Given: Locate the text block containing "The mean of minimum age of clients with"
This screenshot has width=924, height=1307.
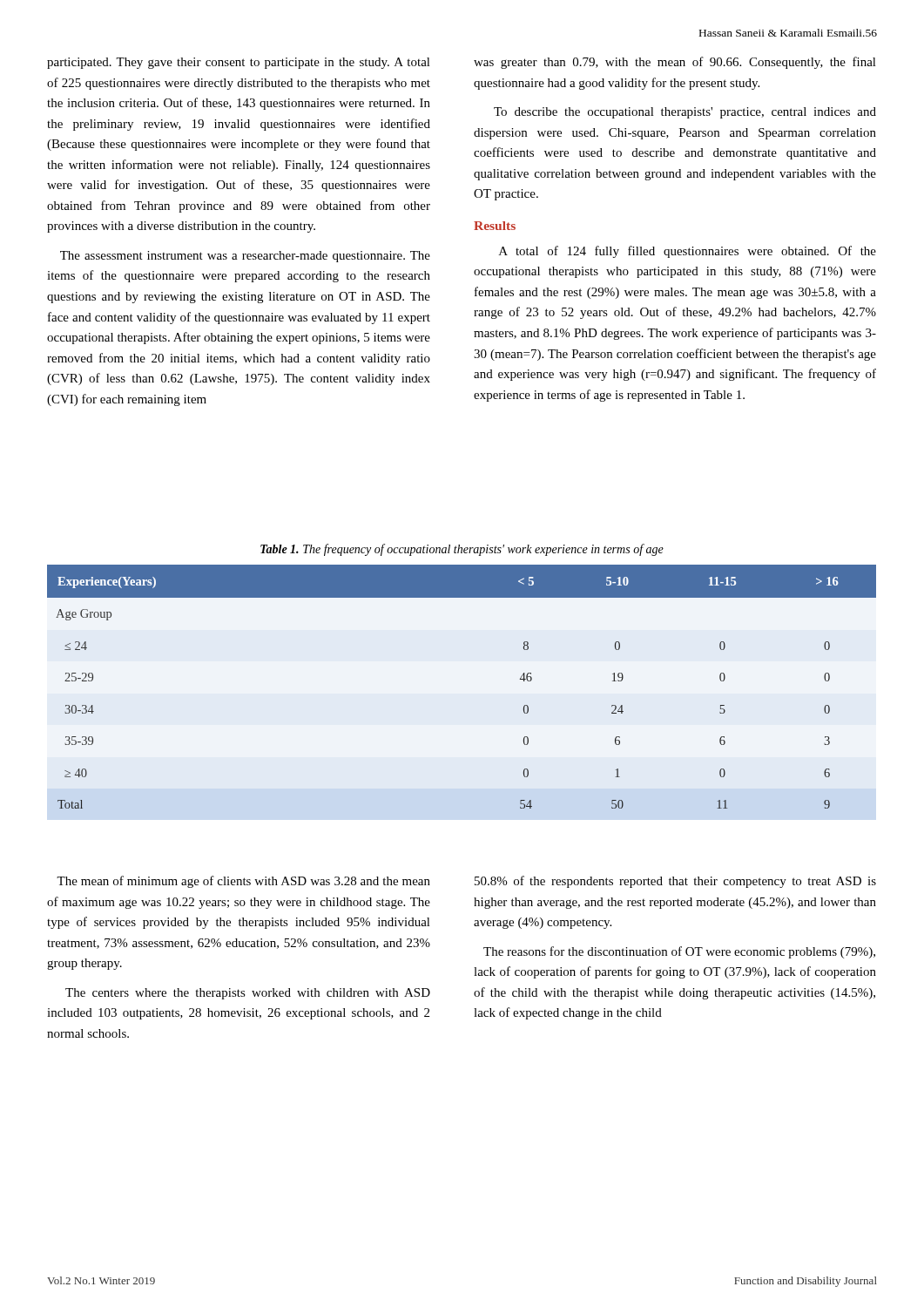Looking at the screenshot, I should pos(239,922).
